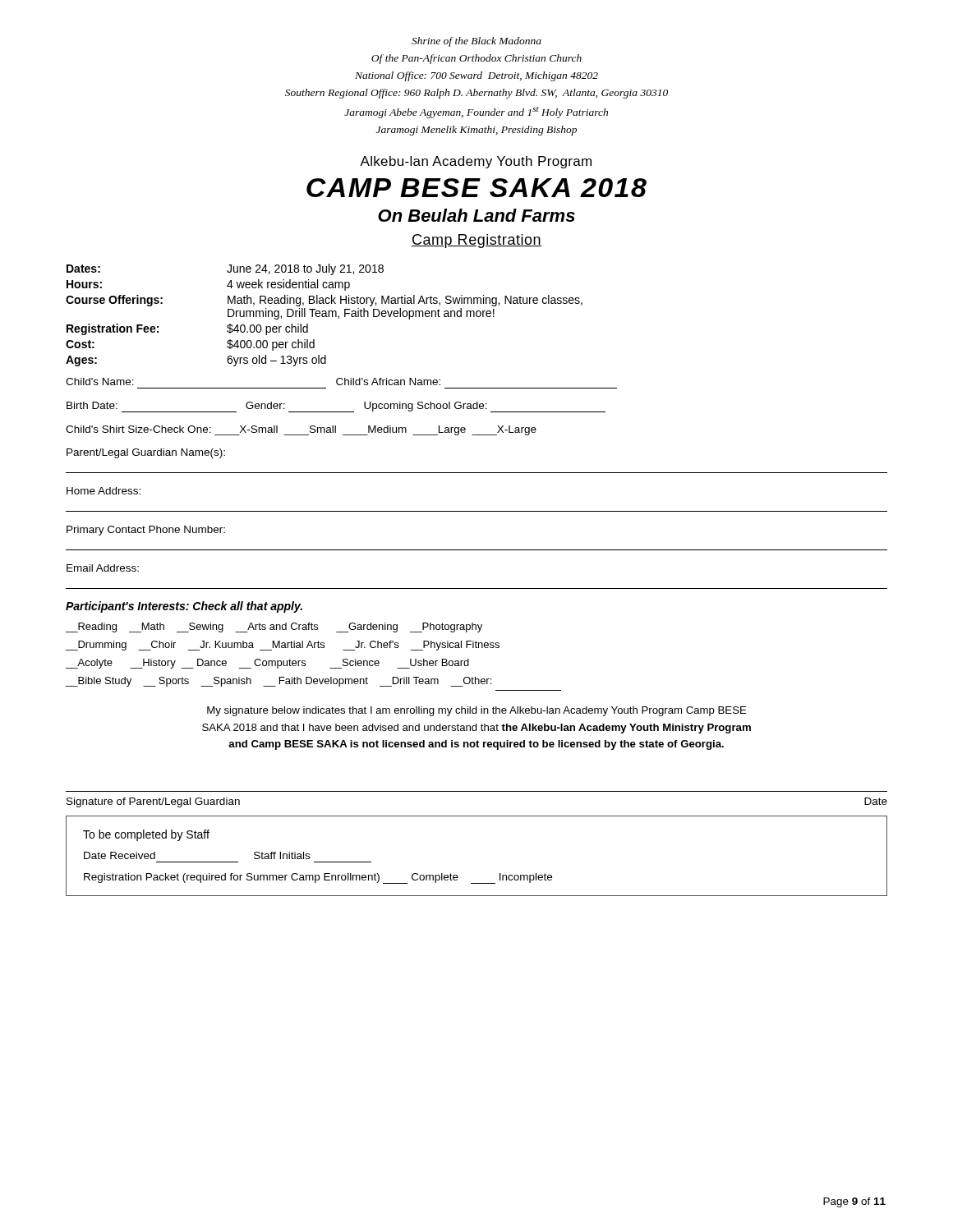Click on the passage starting "Email Address:"

click(103, 568)
